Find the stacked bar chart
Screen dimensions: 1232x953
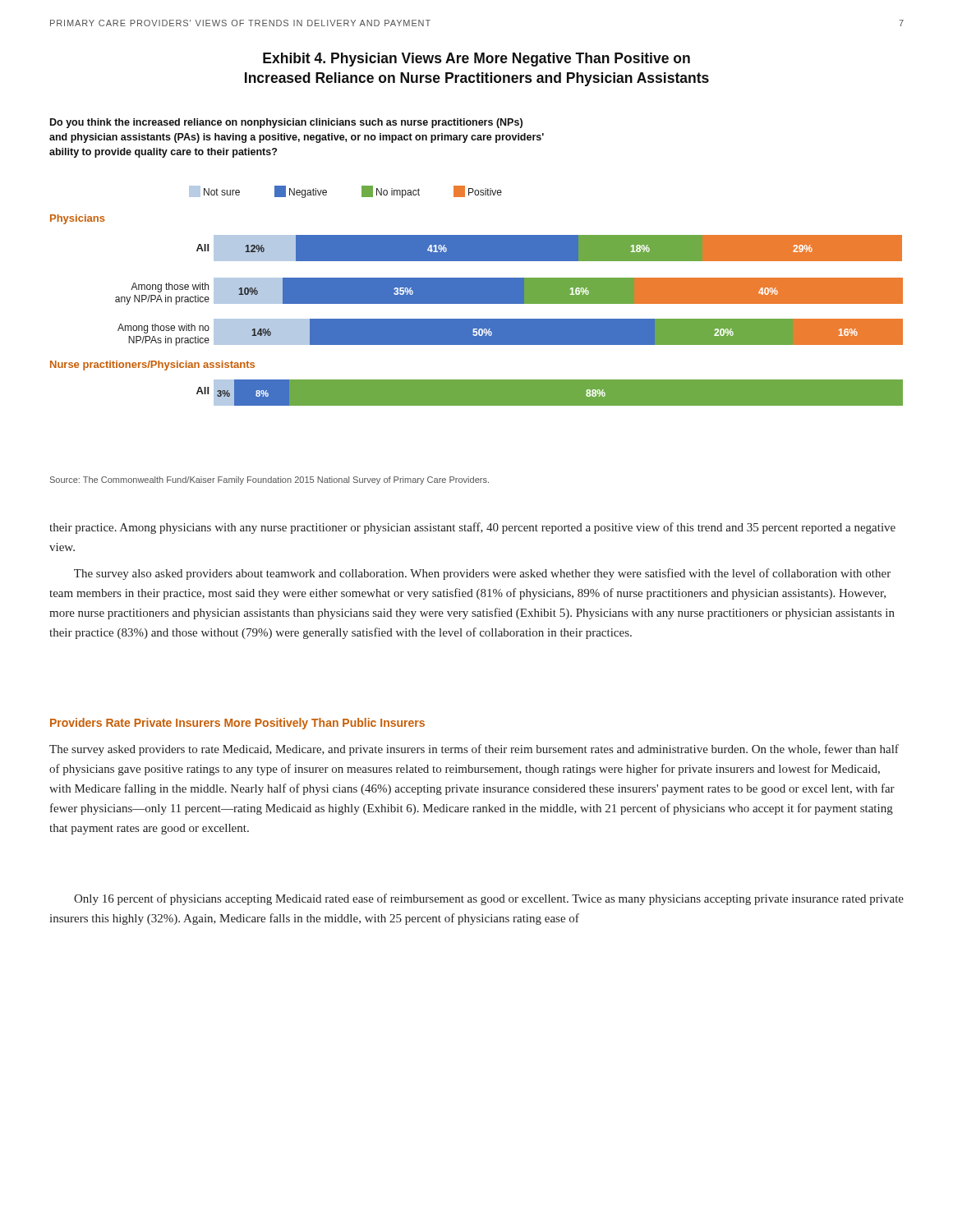point(476,321)
